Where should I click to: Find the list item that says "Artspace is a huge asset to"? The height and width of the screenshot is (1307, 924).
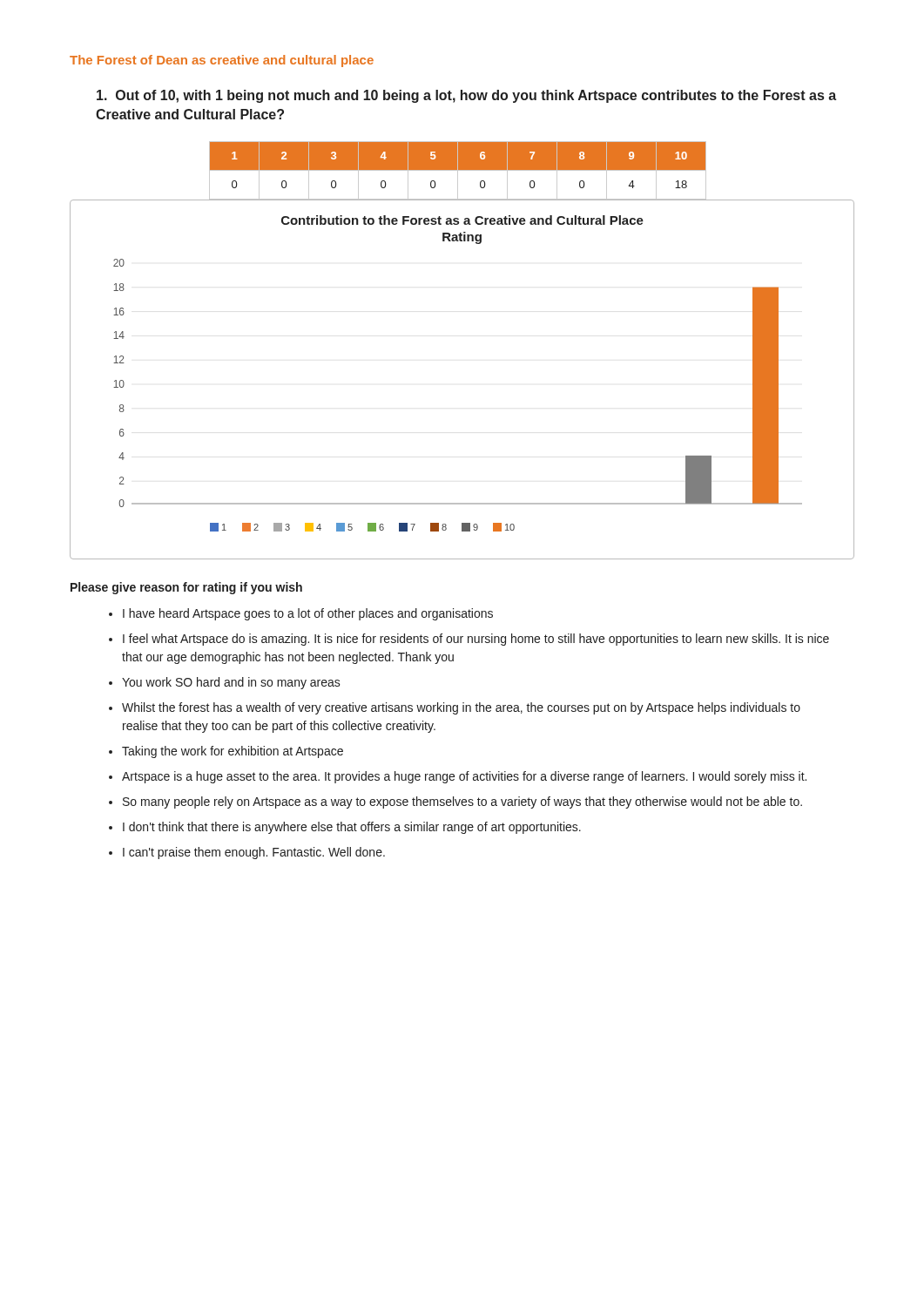coord(465,776)
